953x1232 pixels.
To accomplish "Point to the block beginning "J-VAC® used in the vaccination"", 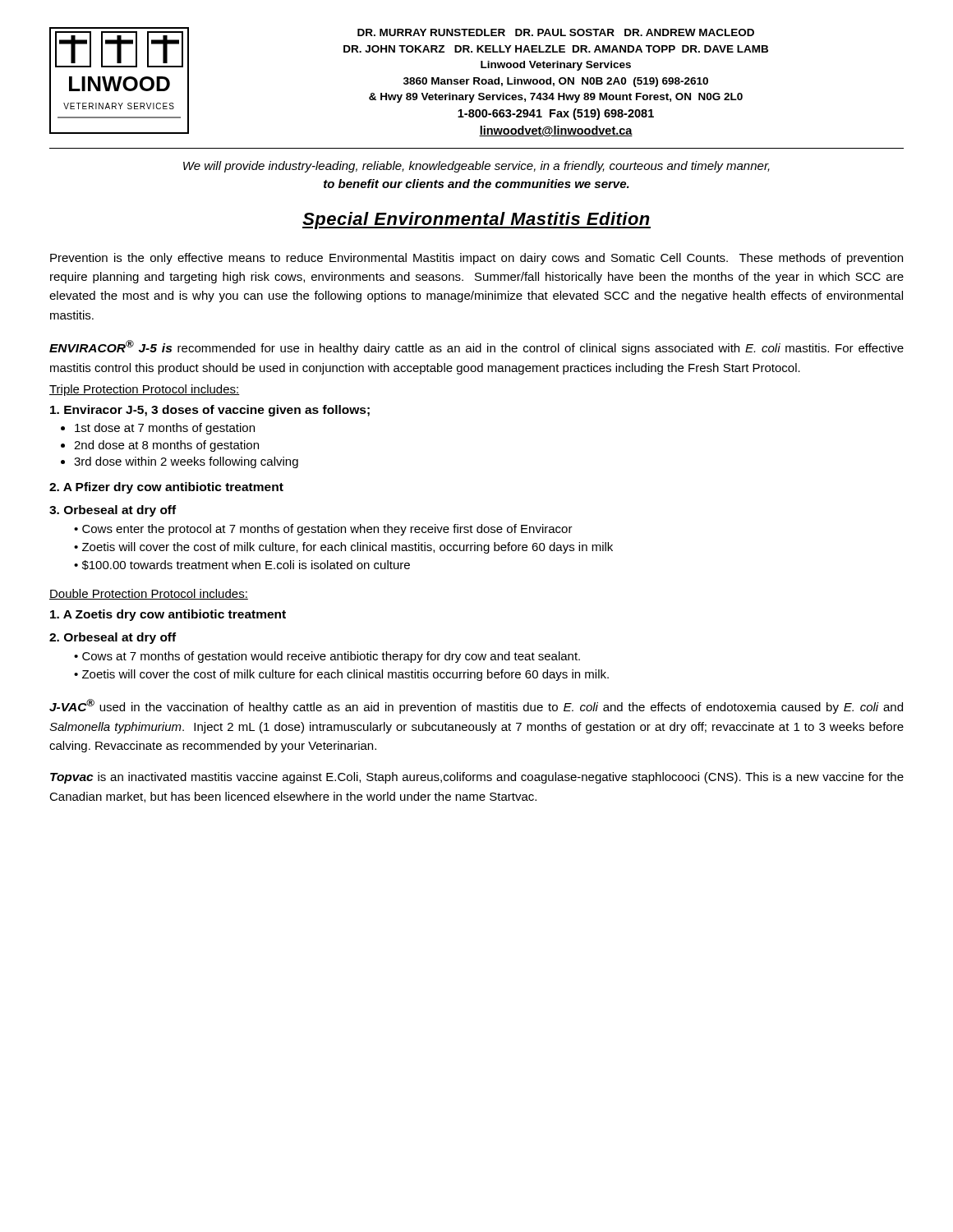I will click(476, 725).
